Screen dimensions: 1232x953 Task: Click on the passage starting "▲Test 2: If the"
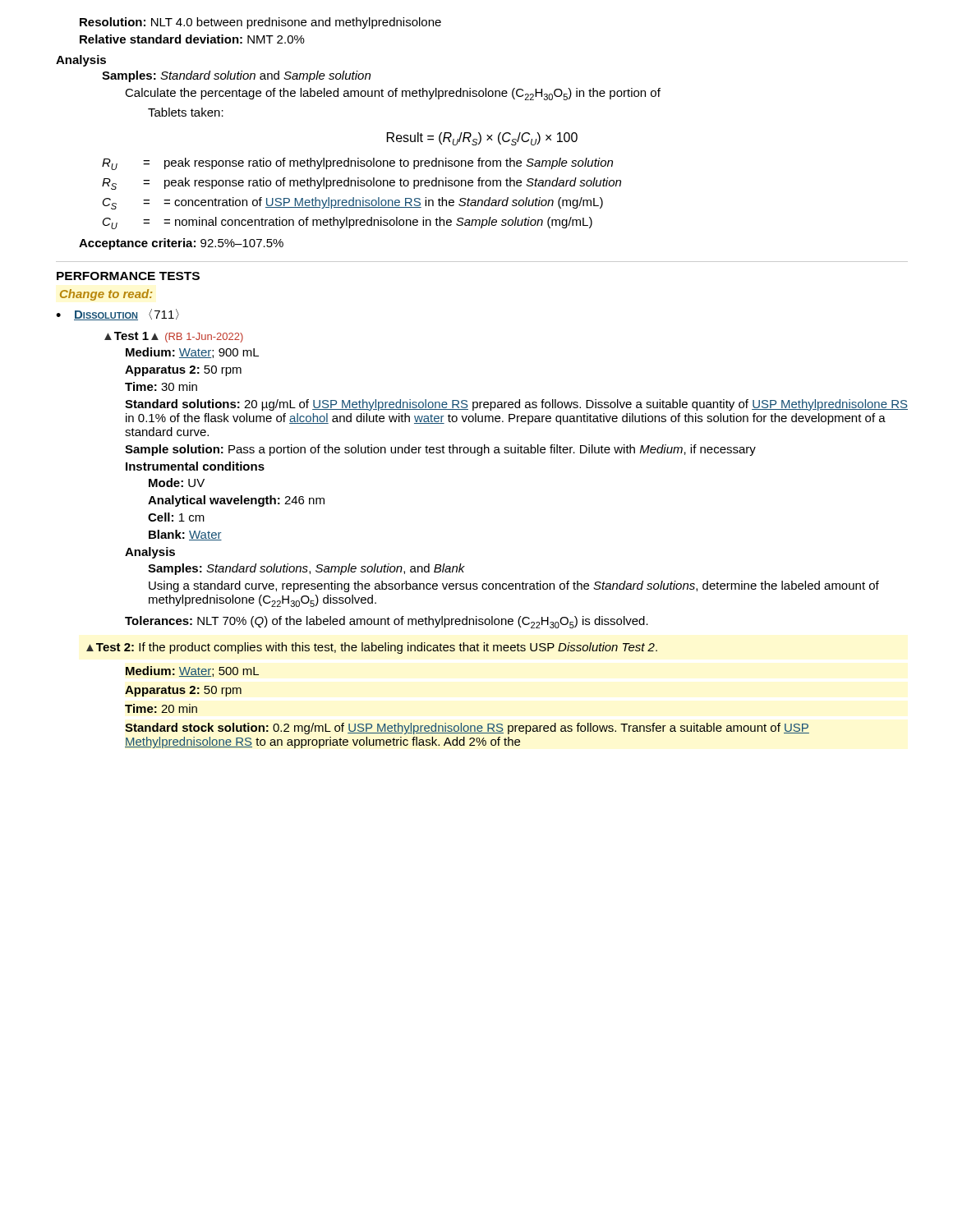(x=371, y=647)
